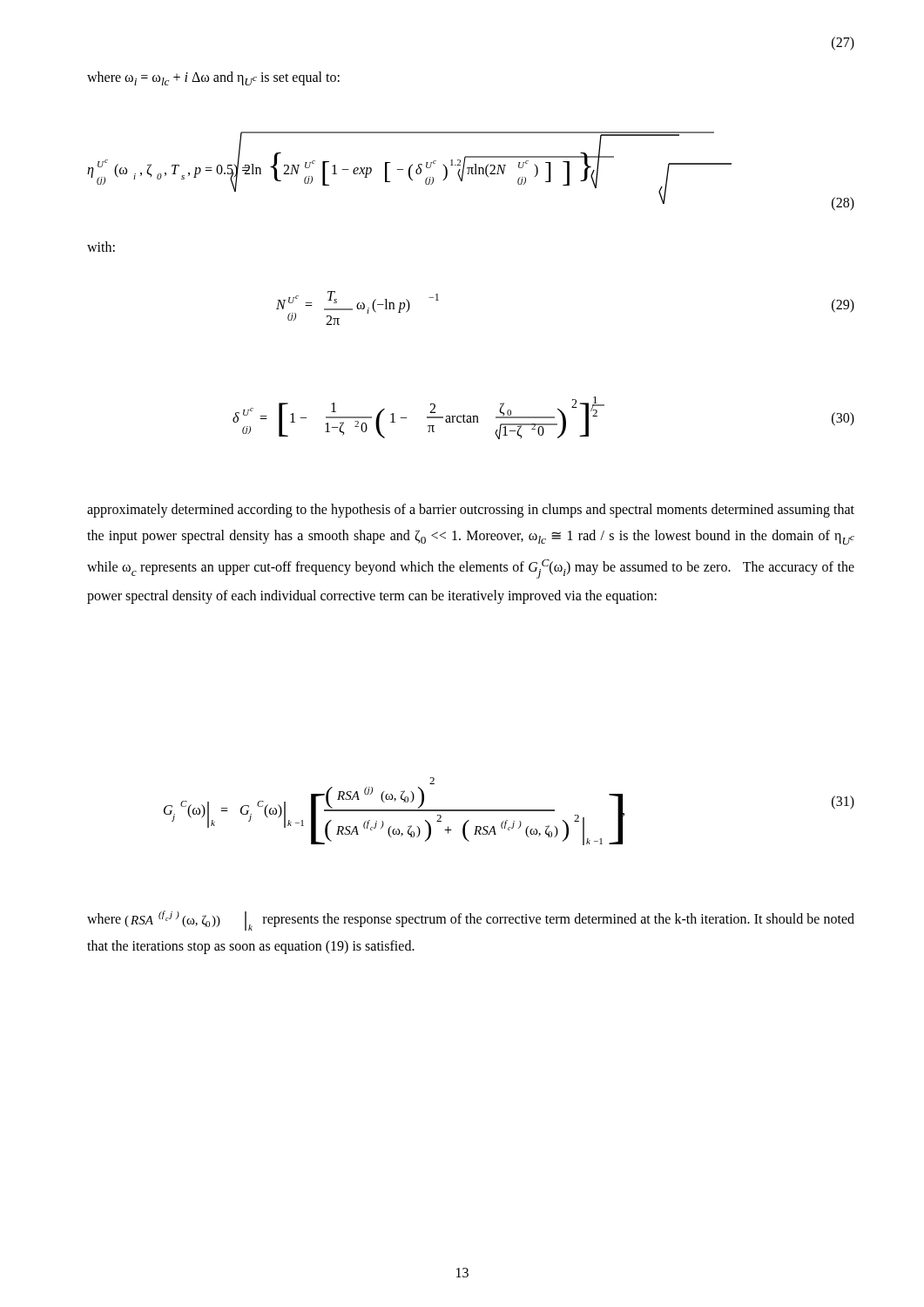Navigate to the text block starting "where ( RSA (f c j ) (ω,"

(x=471, y=930)
